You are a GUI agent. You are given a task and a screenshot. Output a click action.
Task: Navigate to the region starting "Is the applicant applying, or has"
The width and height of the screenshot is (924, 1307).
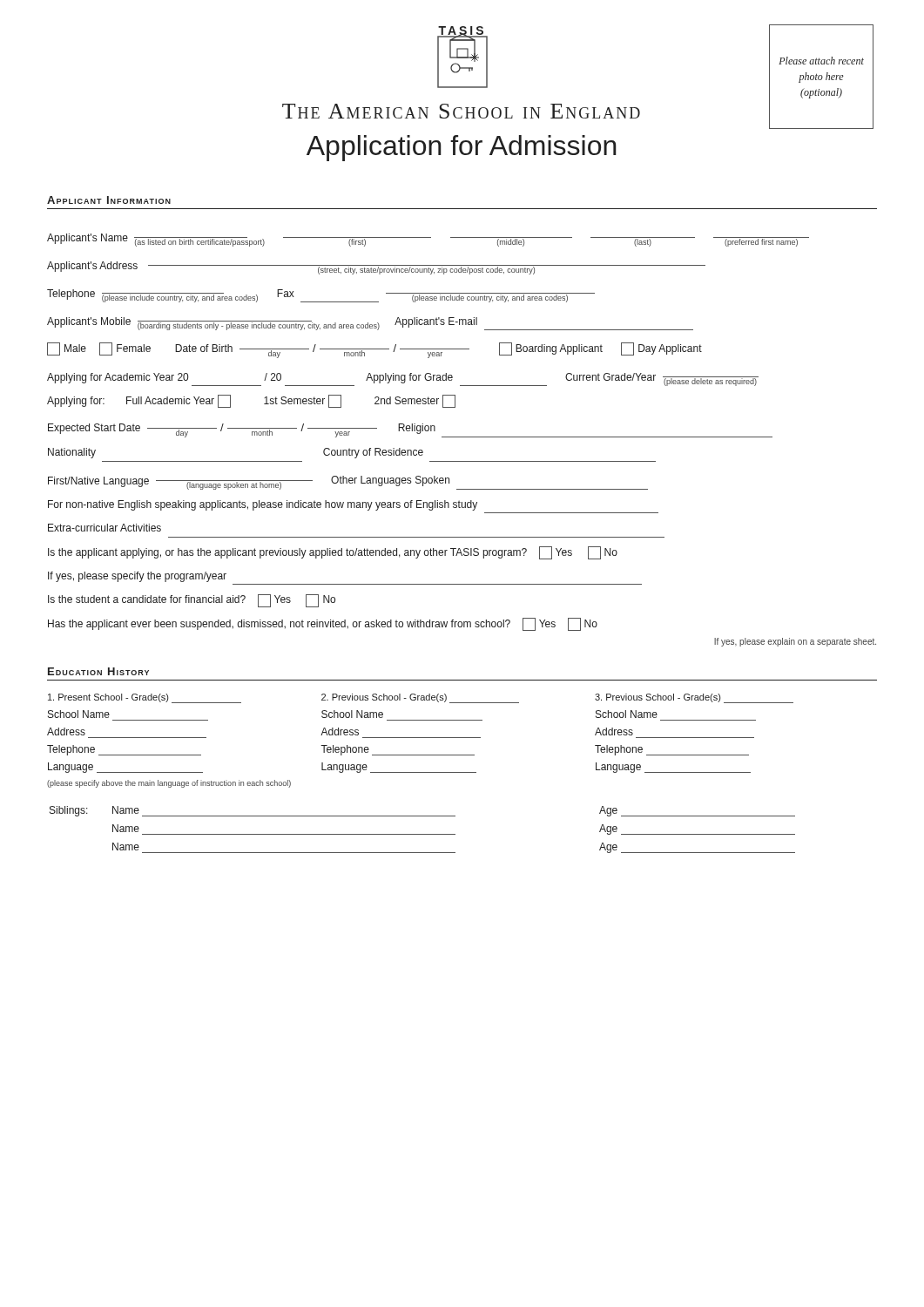332,552
